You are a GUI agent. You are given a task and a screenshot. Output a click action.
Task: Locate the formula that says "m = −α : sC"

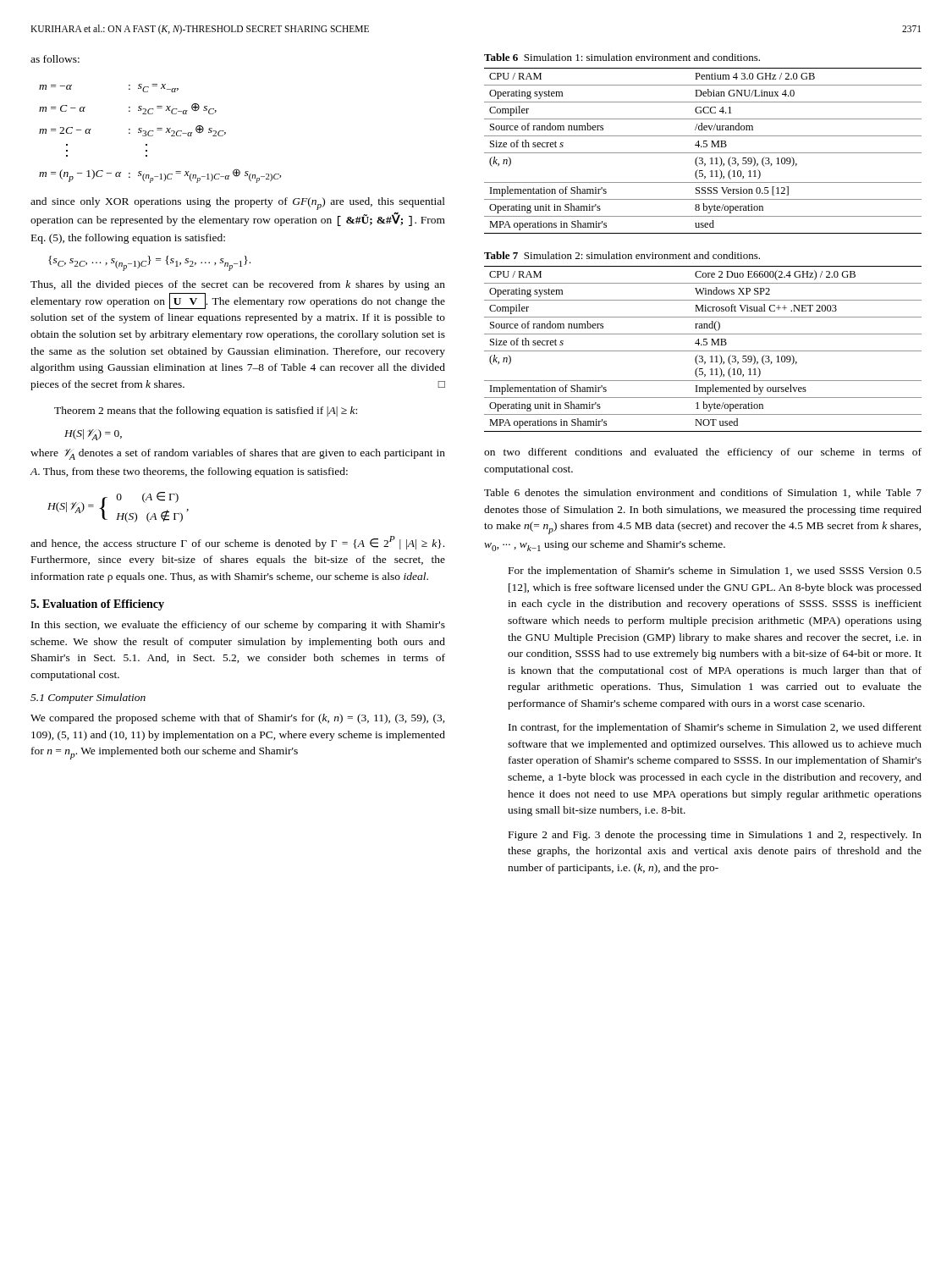coord(160,131)
